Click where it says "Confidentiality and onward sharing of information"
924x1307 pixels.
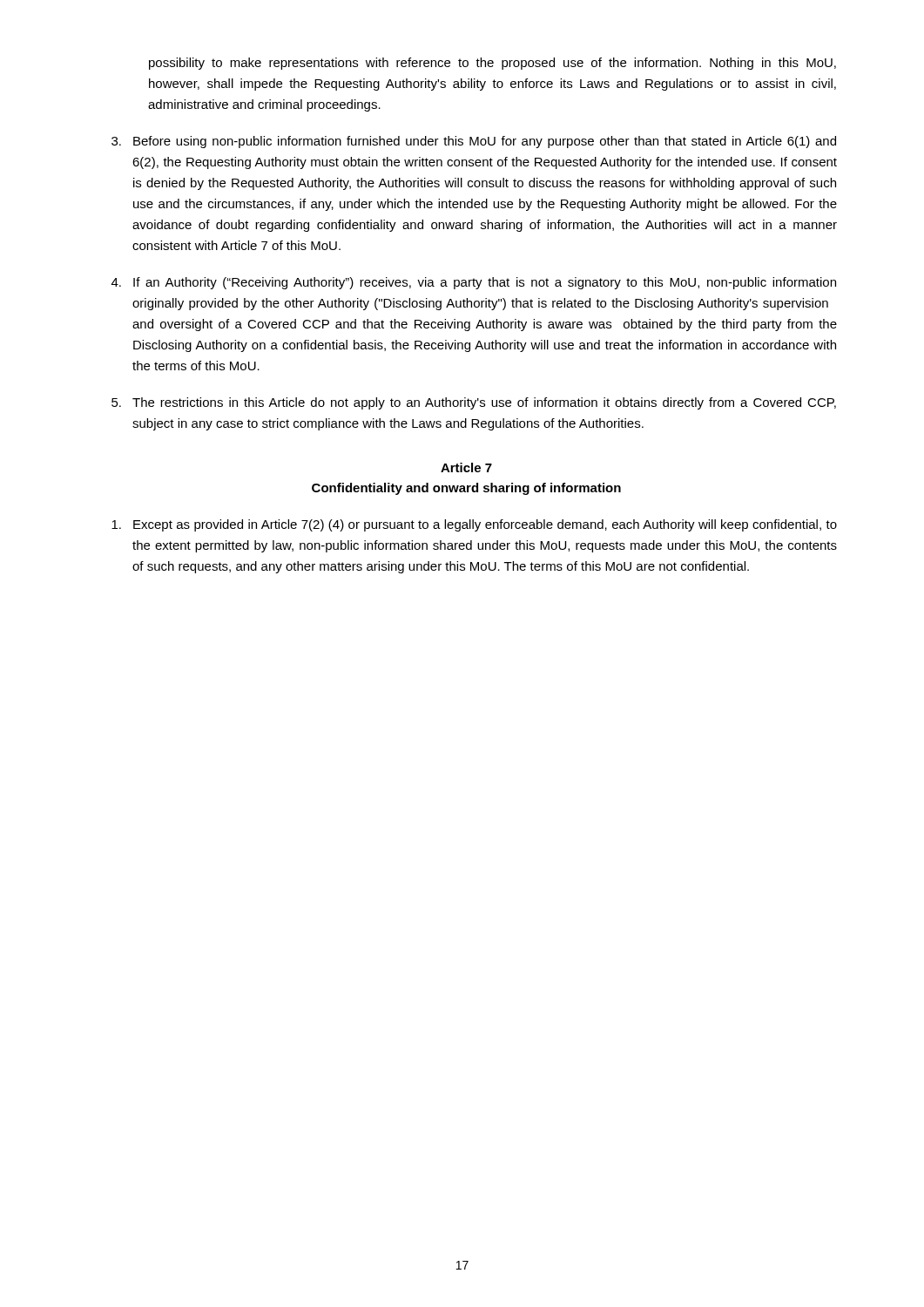(x=466, y=488)
